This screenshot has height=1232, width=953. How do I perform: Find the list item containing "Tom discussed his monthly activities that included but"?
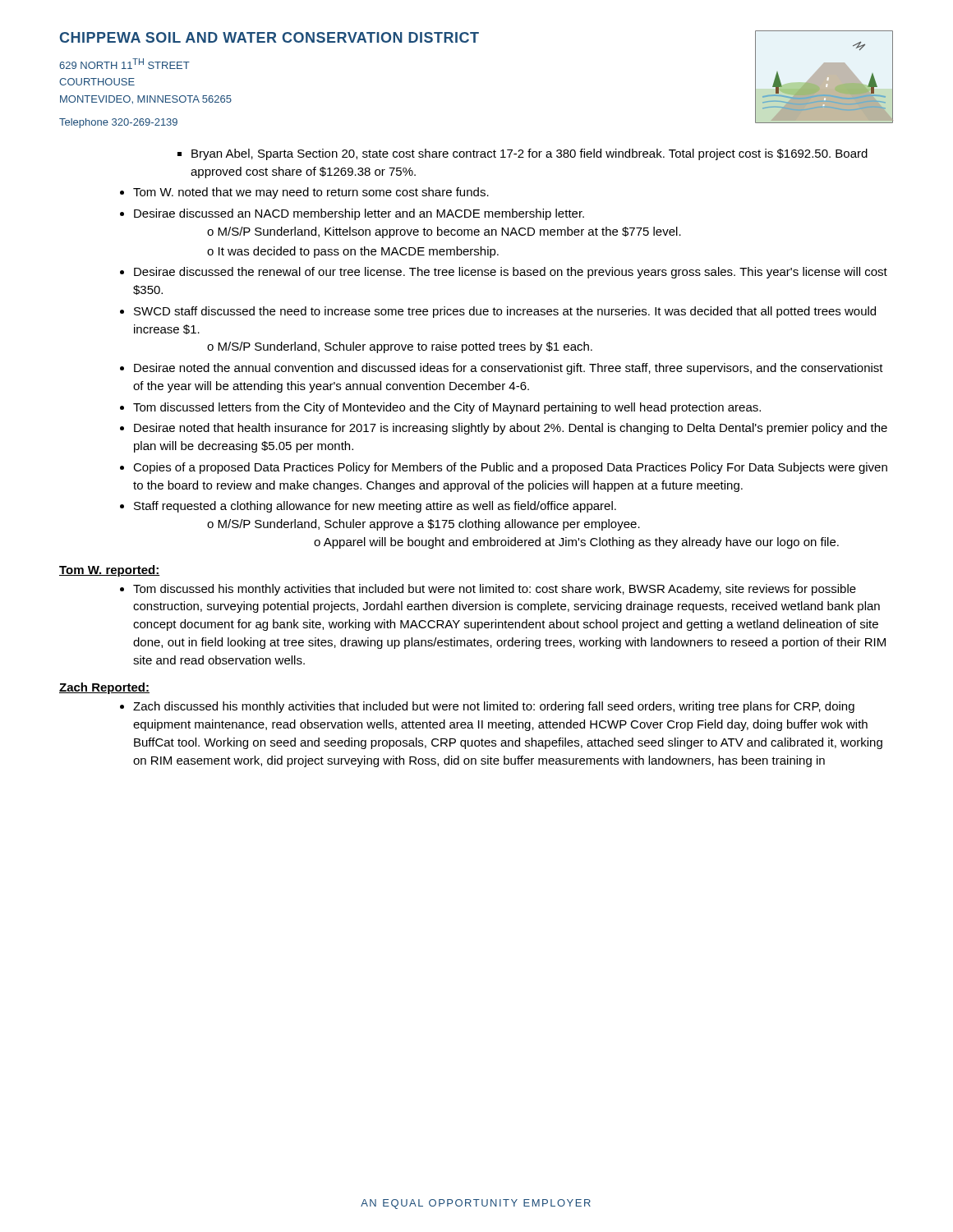[x=510, y=624]
